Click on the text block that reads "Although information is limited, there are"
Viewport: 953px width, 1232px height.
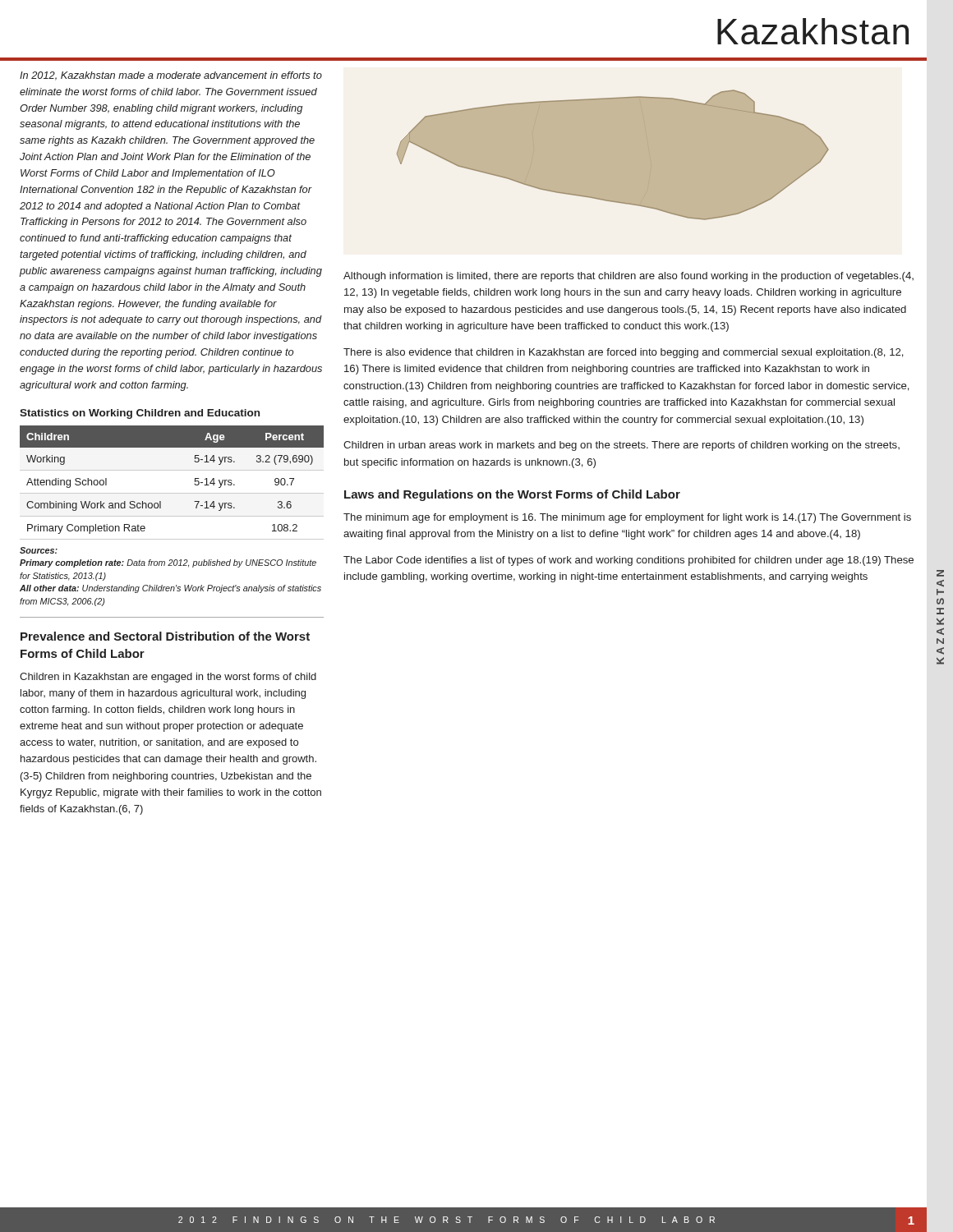point(629,301)
